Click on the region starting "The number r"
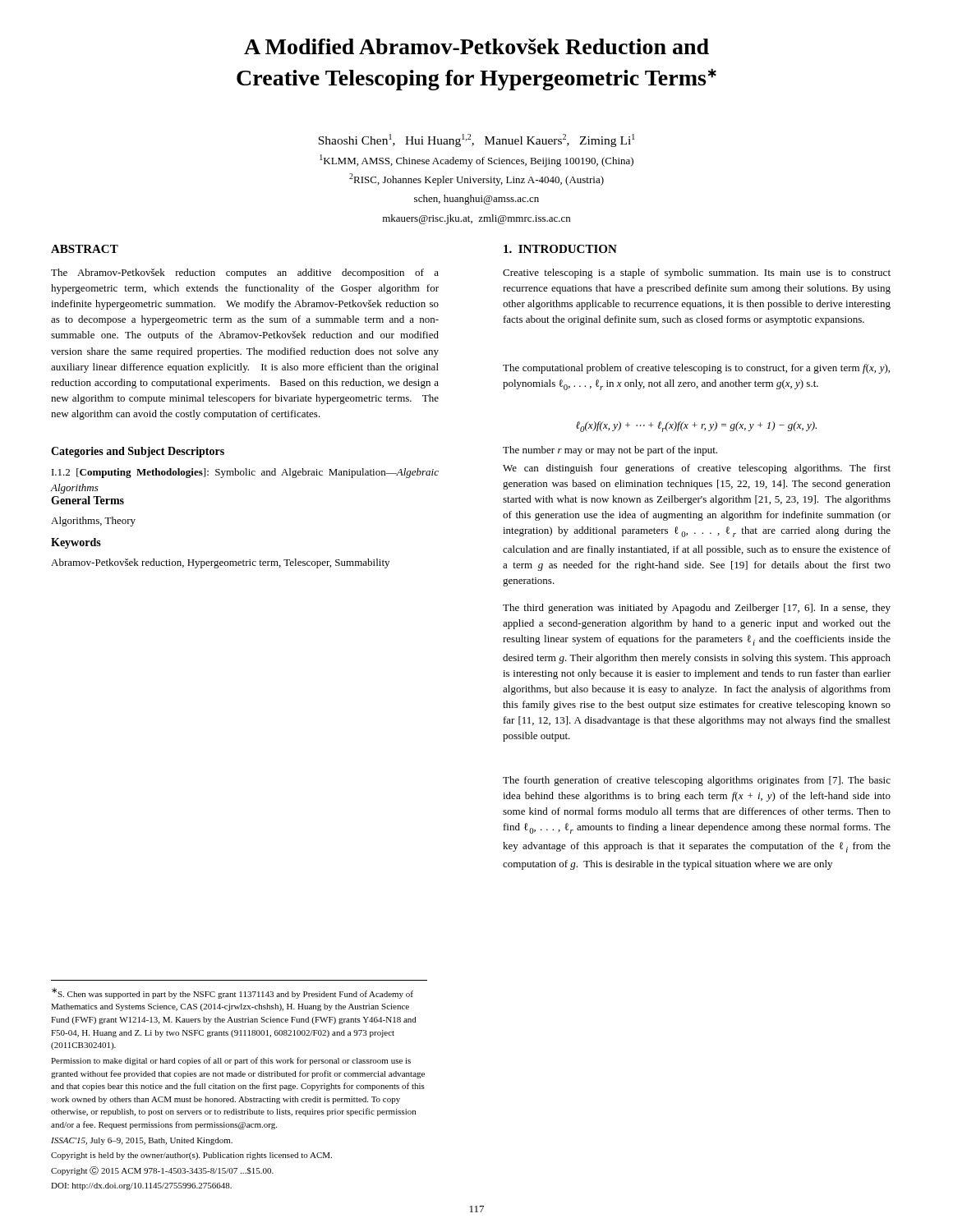The image size is (953, 1232). coord(610,450)
